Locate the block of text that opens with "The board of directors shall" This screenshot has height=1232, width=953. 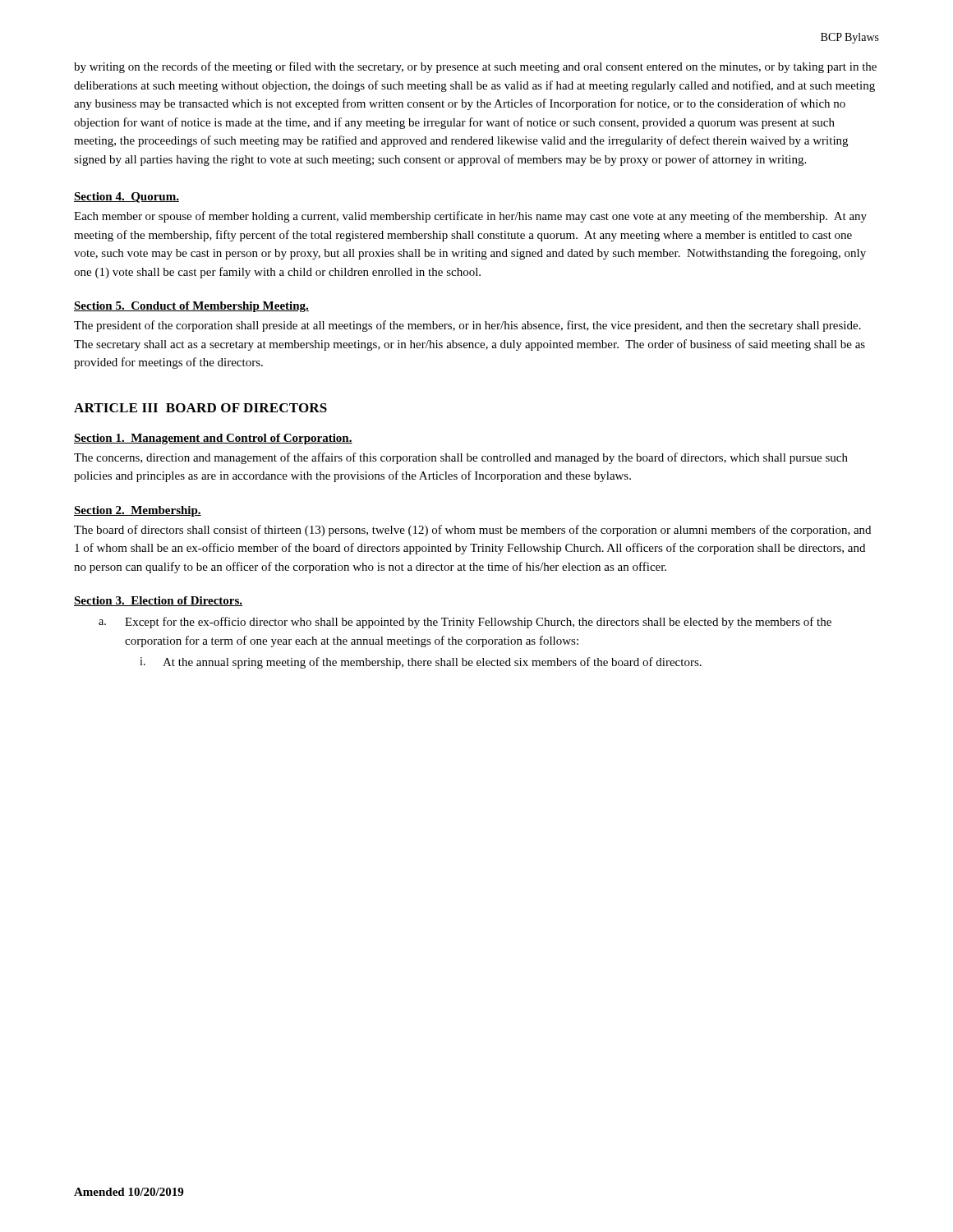473,548
